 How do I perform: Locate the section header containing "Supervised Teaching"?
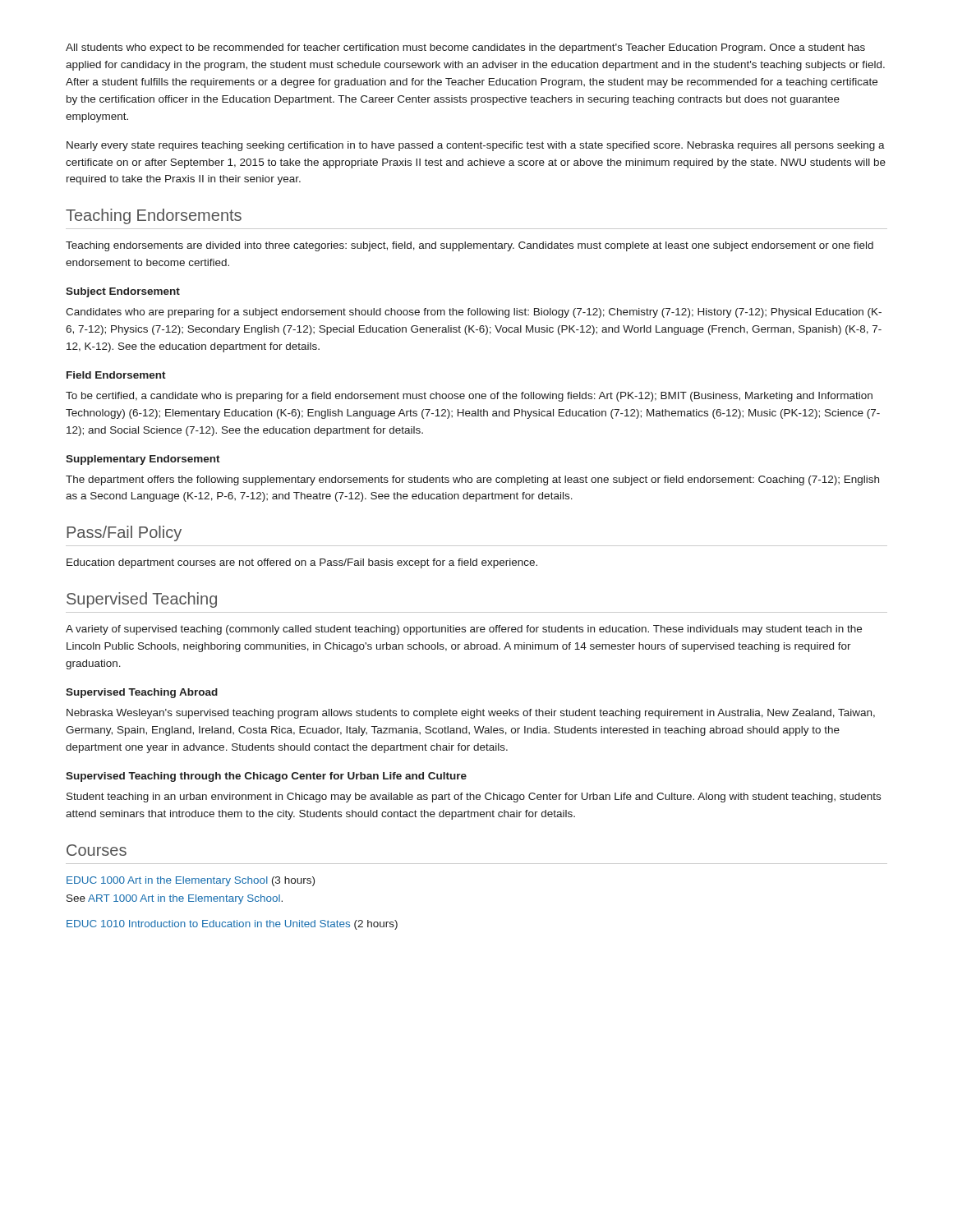142,599
